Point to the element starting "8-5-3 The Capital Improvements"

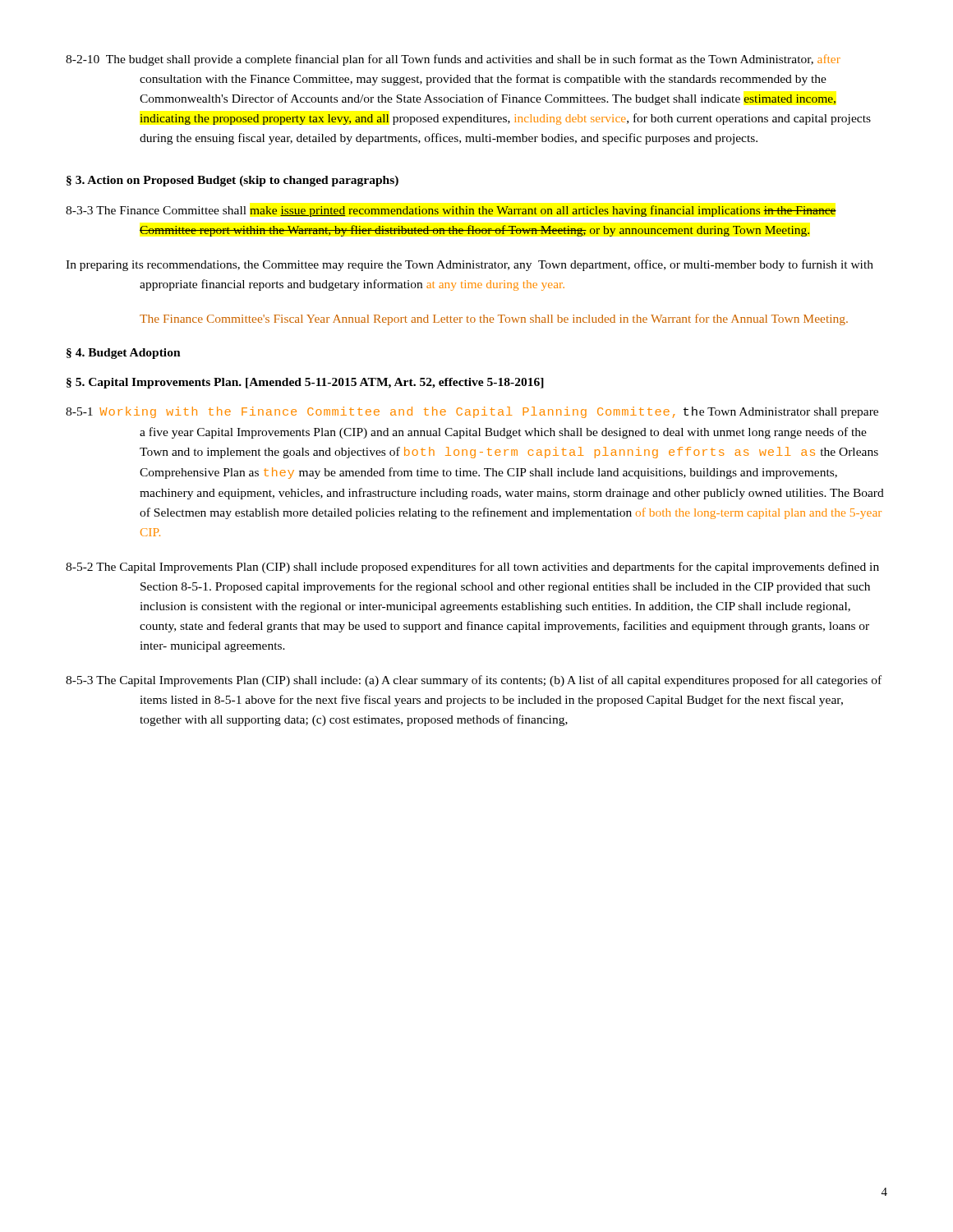click(x=474, y=700)
